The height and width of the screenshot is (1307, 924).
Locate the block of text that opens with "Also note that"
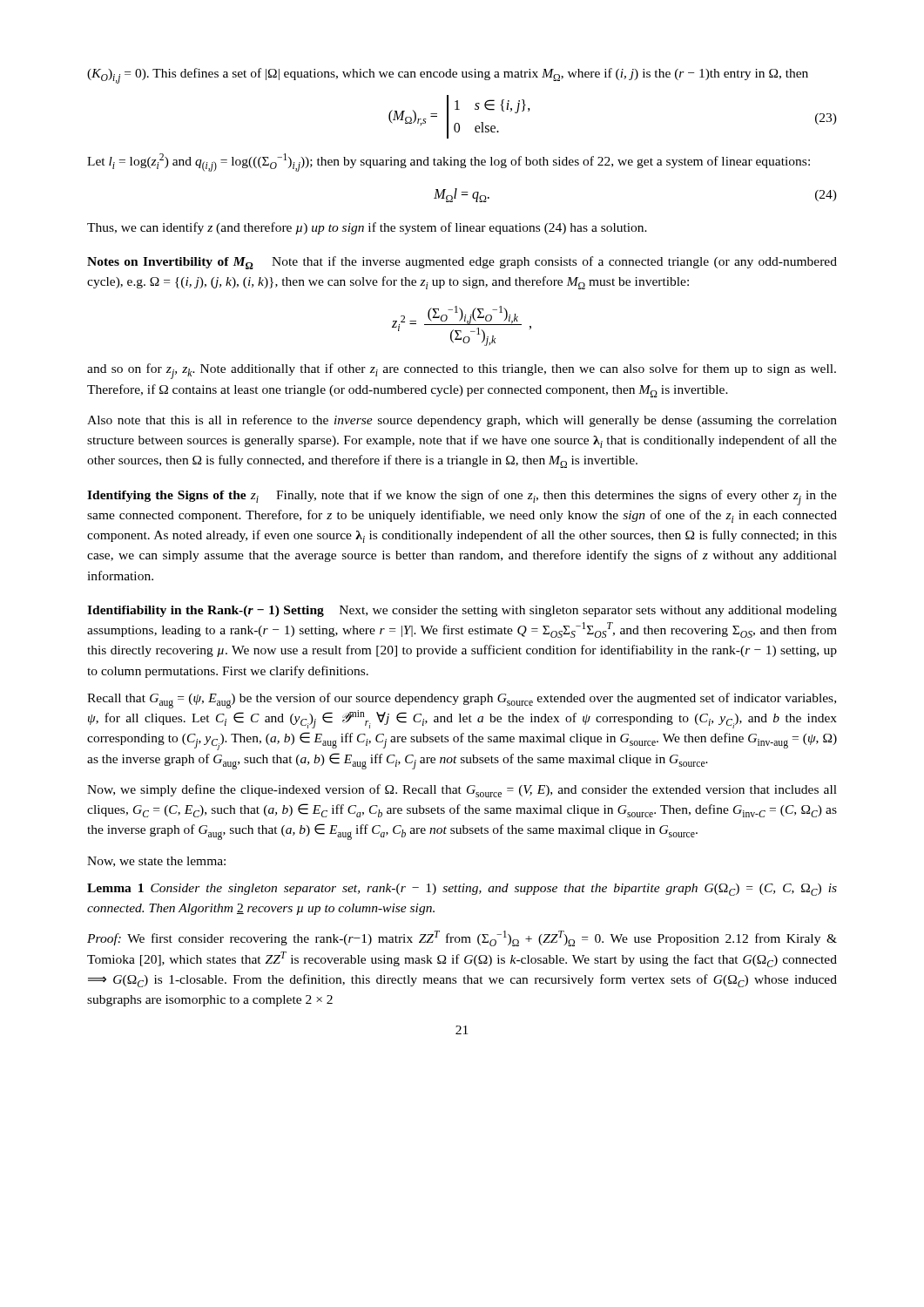tap(462, 440)
